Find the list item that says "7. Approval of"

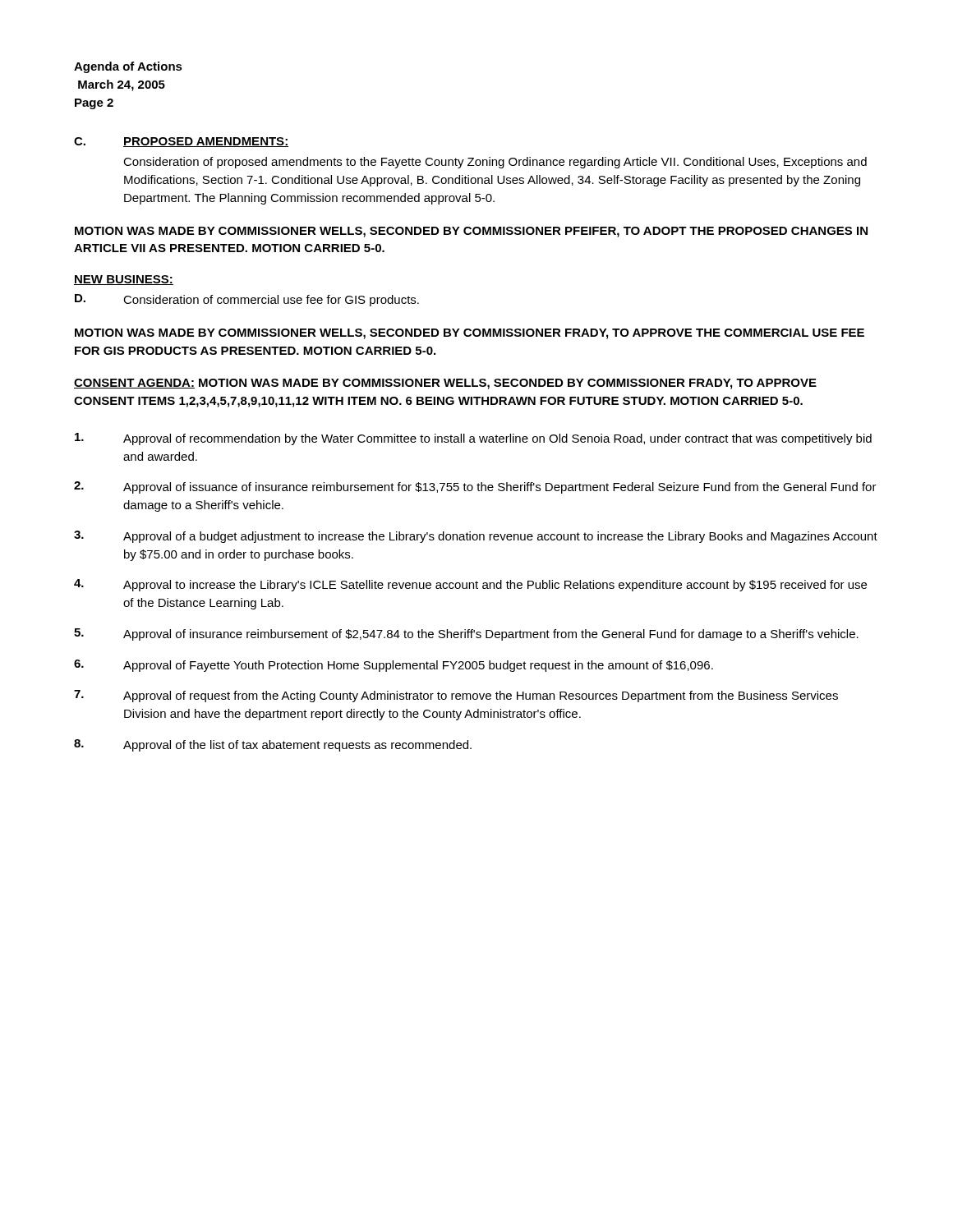(476, 705)
